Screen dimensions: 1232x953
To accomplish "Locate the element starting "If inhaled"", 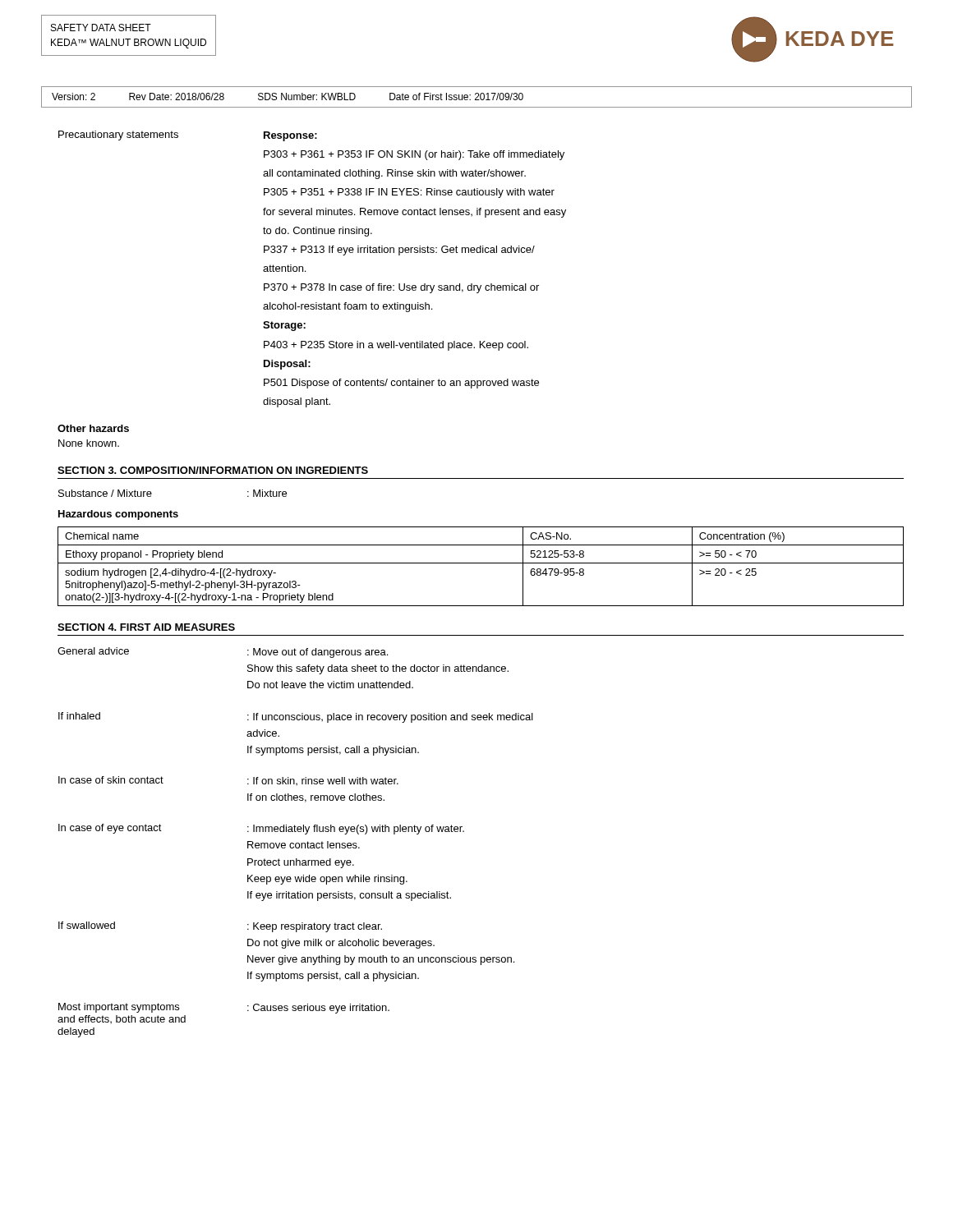I will 79,715.
